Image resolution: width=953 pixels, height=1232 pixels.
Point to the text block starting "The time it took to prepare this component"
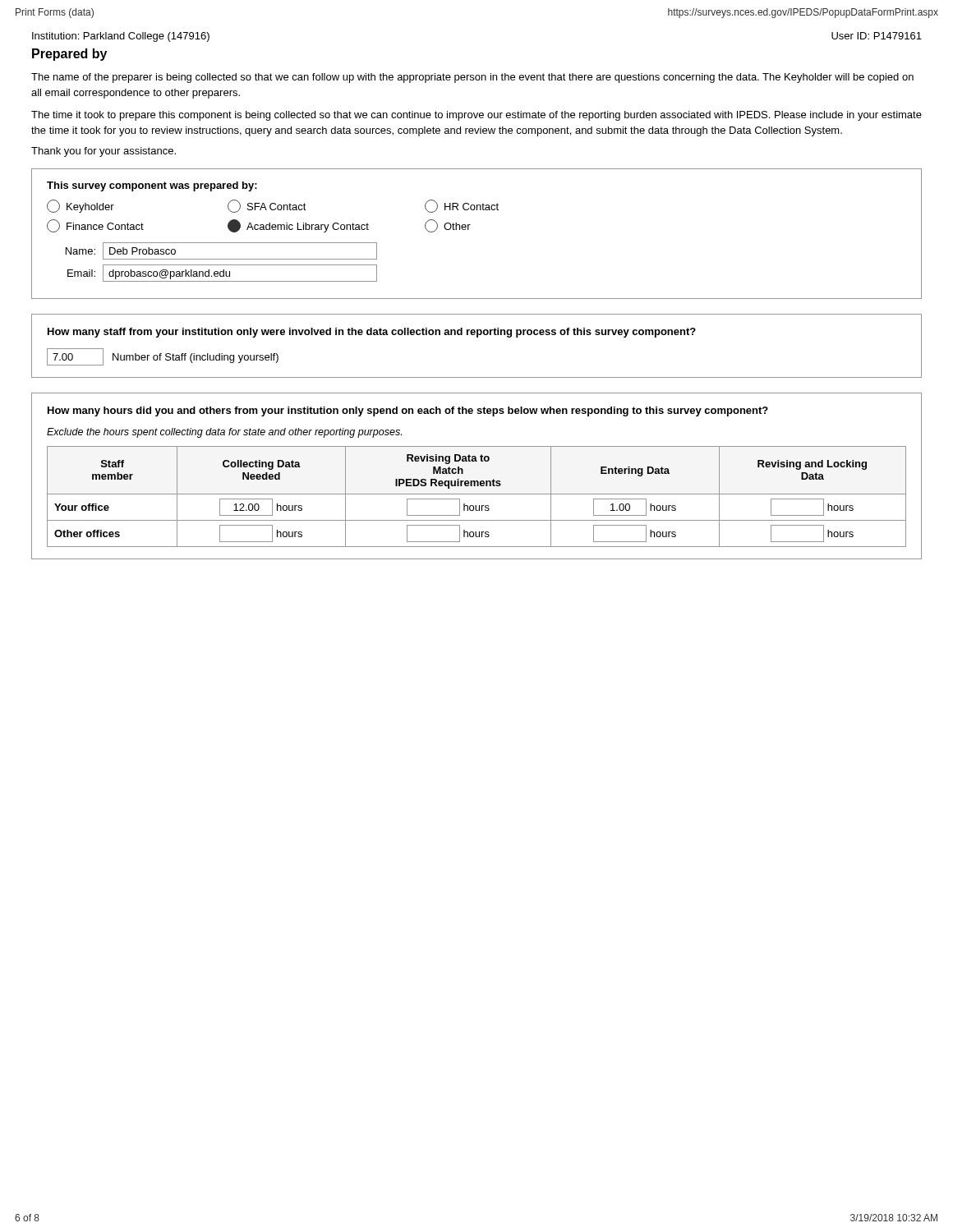(x=476, y=122)
